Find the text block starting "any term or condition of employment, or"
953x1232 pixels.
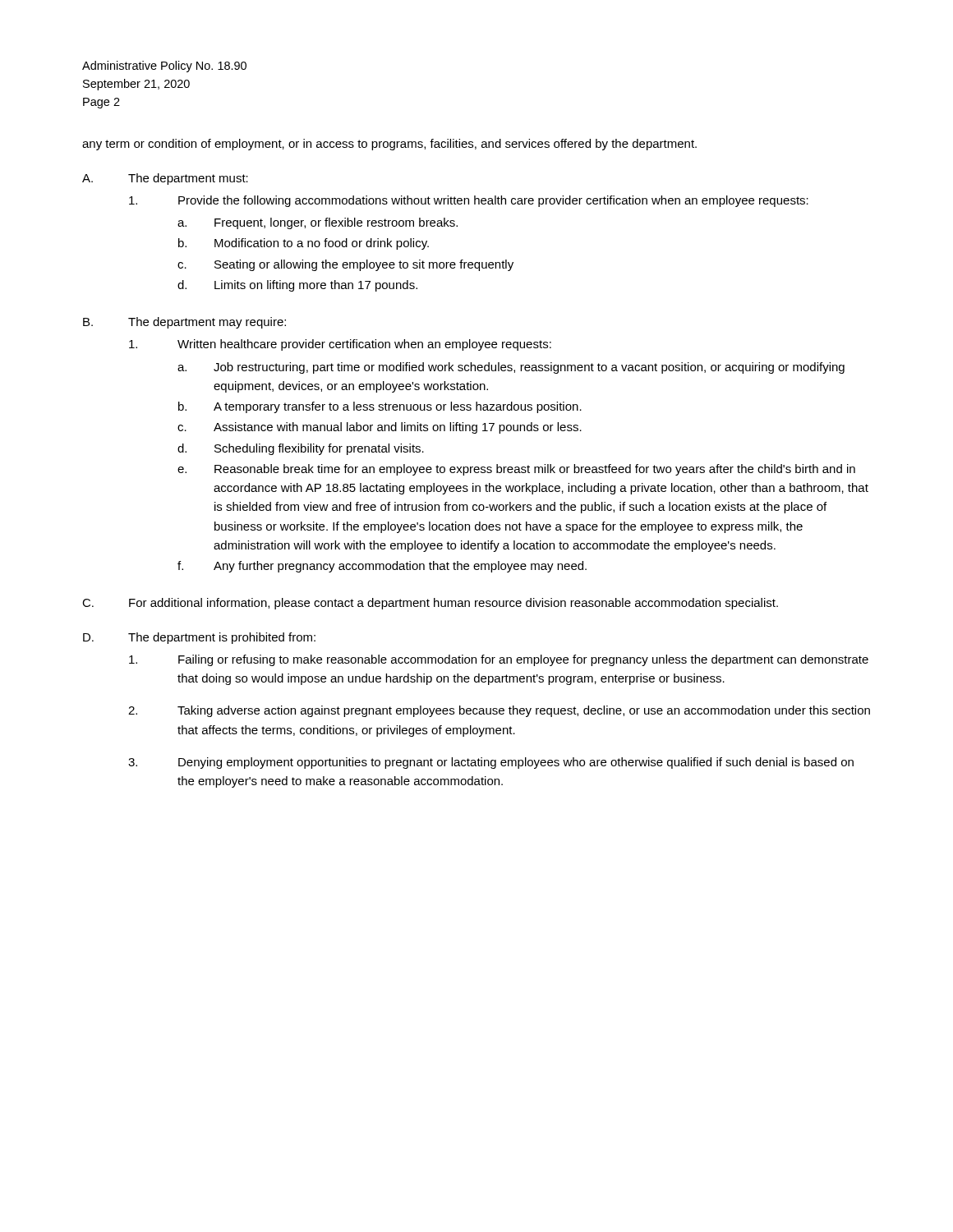[390, 144]
